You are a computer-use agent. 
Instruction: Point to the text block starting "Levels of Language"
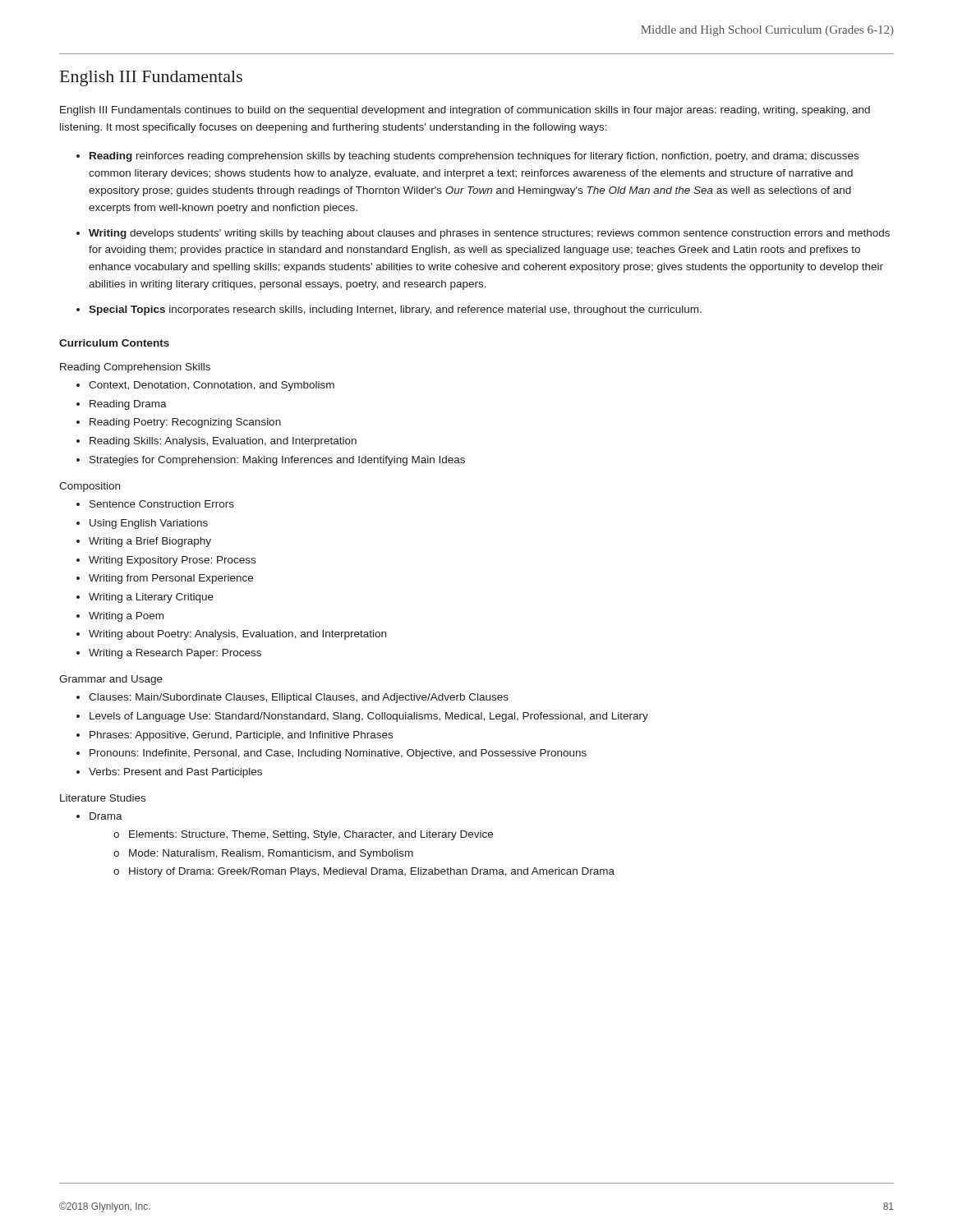click(x=368, y=716)
